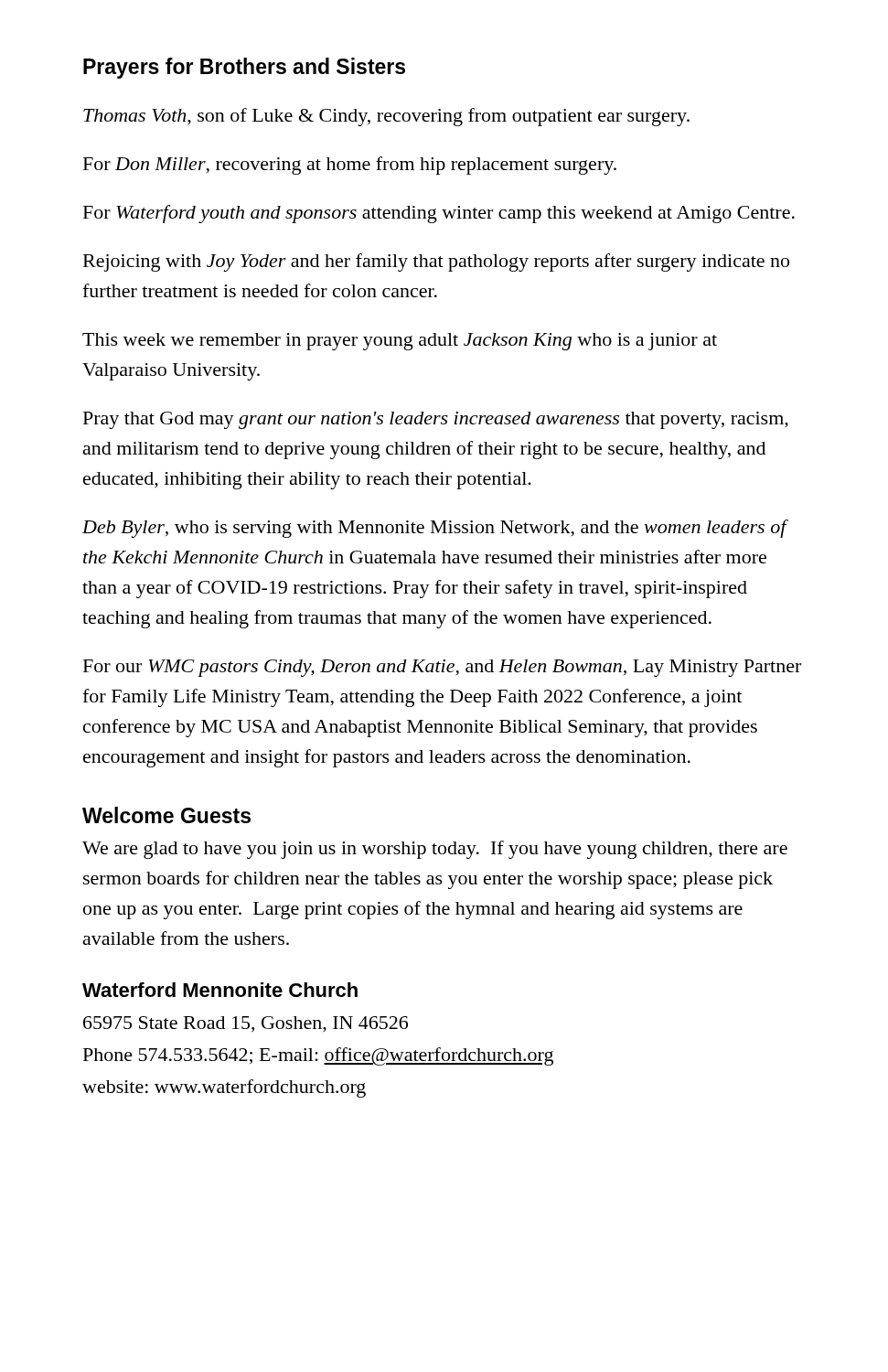Find the section header that reads "Waterford Mennonite Church"
This screenshot has height=1372, width=888.
221,990
